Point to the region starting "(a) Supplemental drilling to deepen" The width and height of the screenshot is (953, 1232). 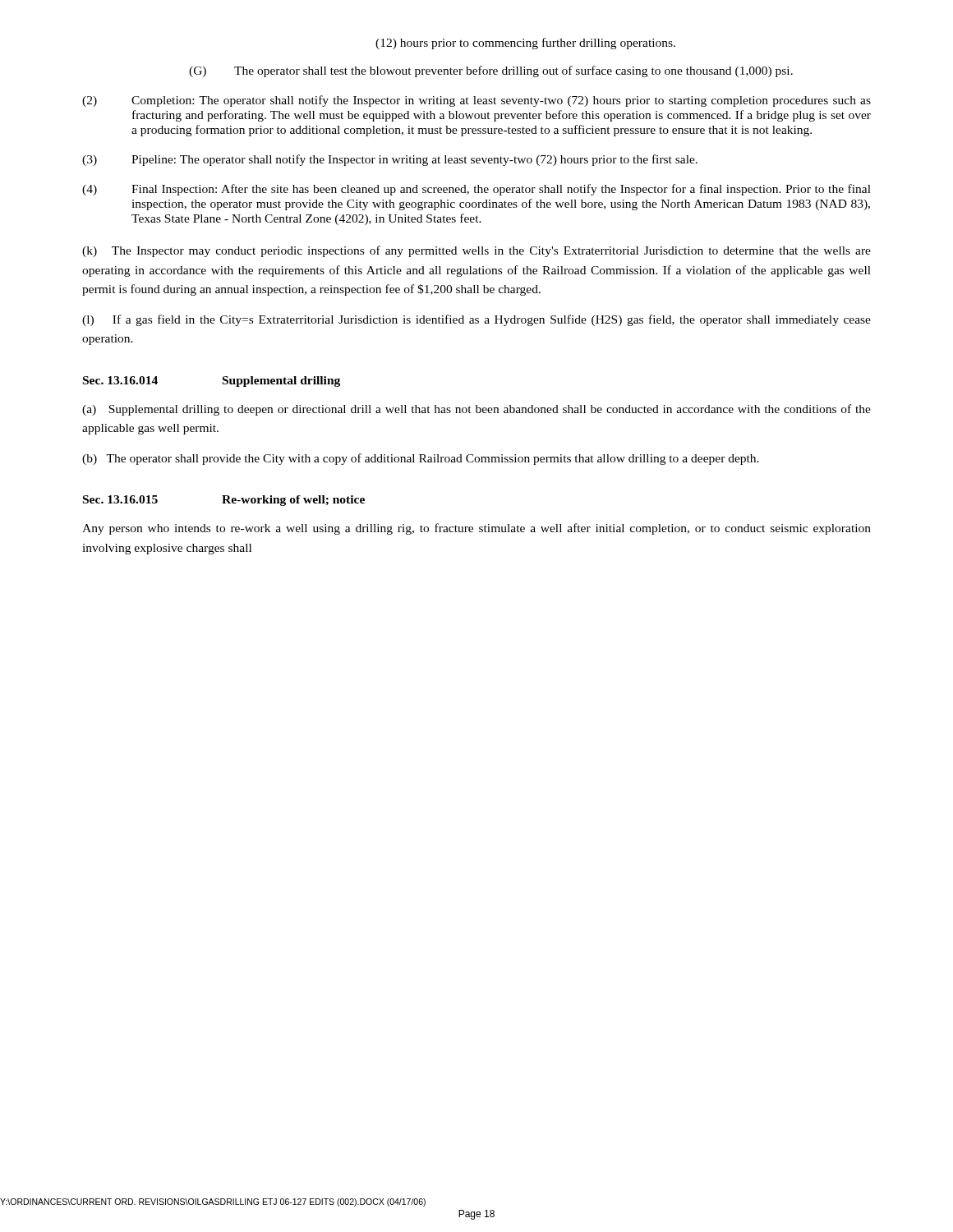(476, 418)
